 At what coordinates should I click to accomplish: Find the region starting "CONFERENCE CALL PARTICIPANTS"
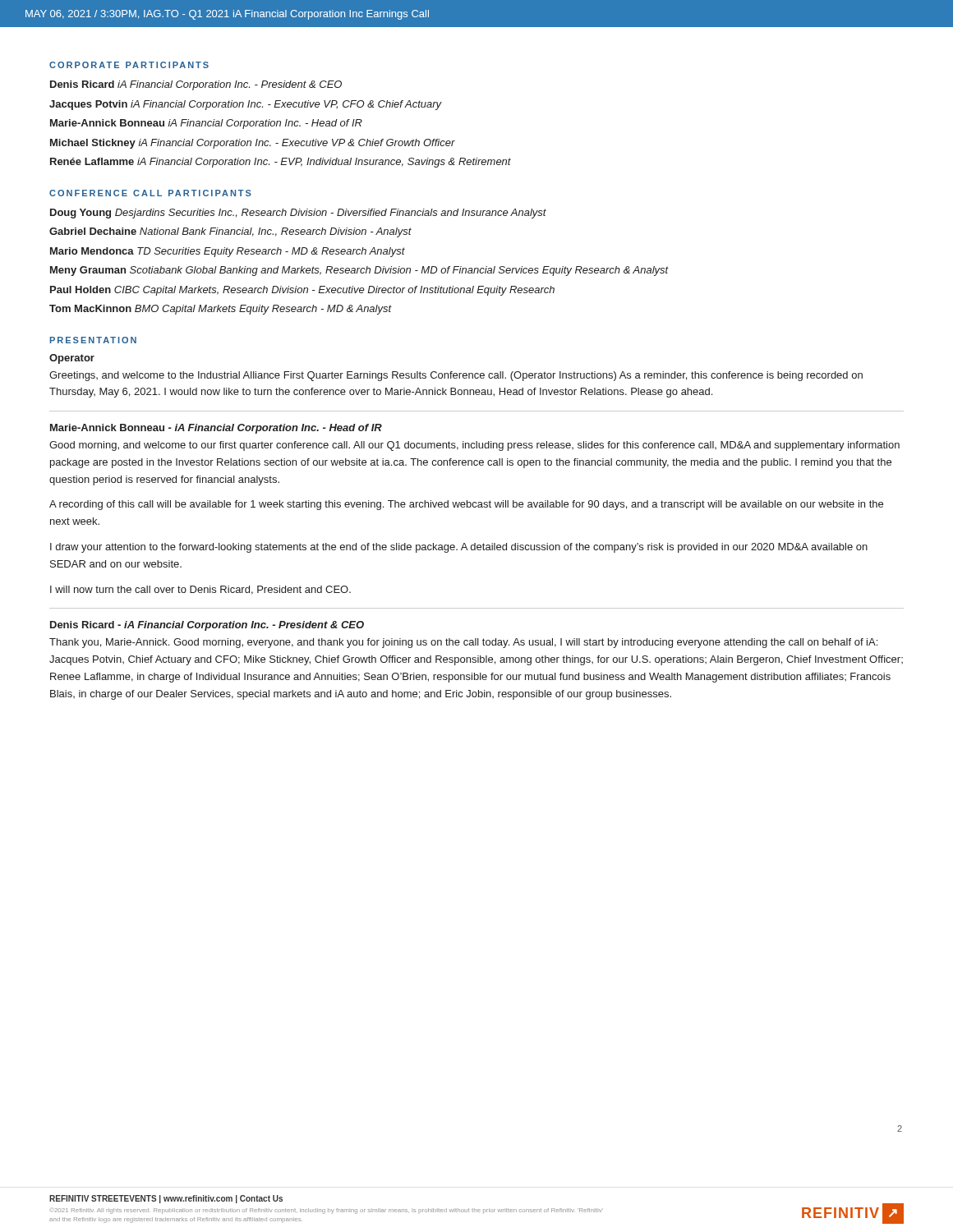pyautogui.click(x=151, y=193)
